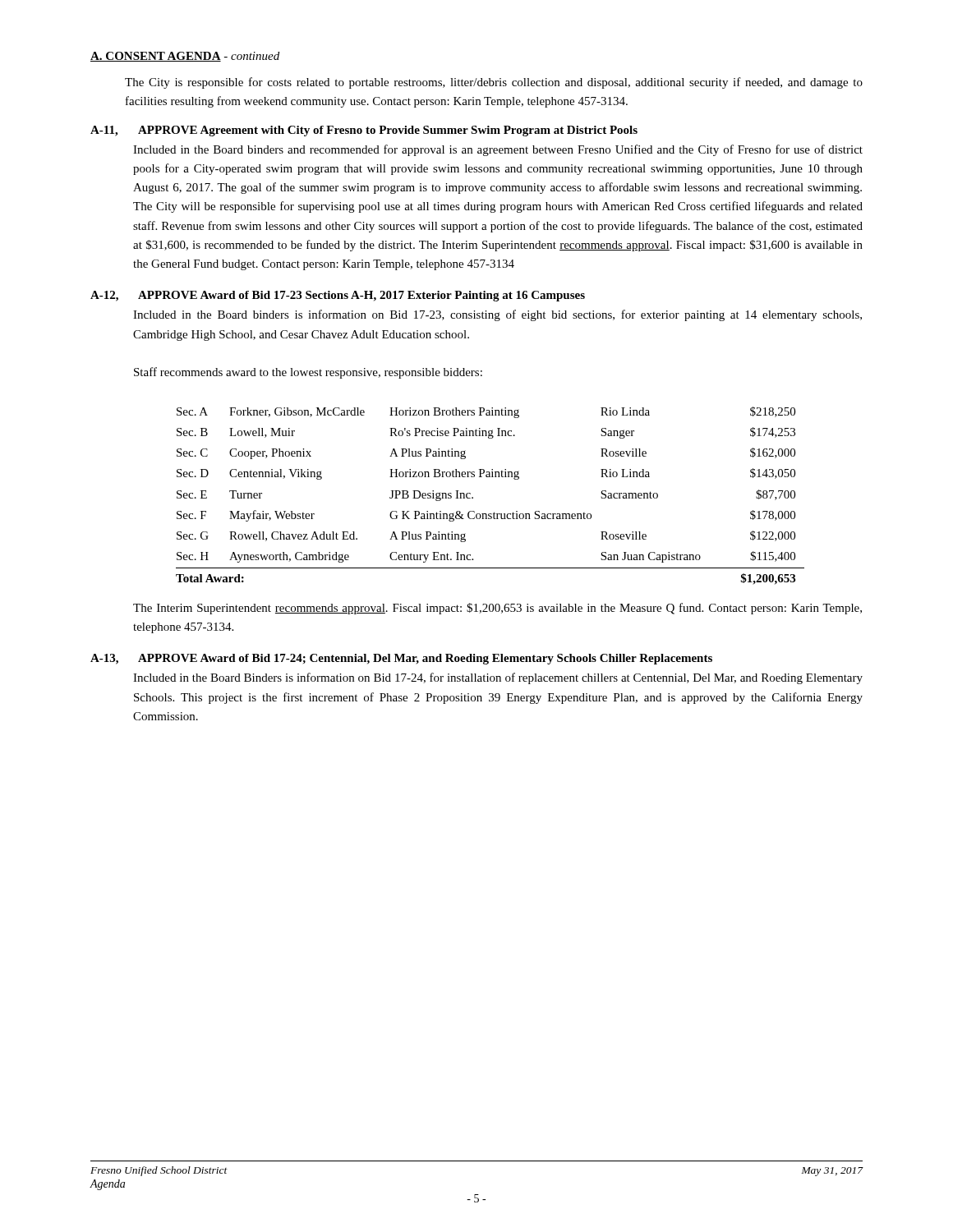This screenshot has width=953, height=1232.
Task: Locate the section header containing "A. CONSENT AGENDA - continued"
Action: click(x=185, y=56)
